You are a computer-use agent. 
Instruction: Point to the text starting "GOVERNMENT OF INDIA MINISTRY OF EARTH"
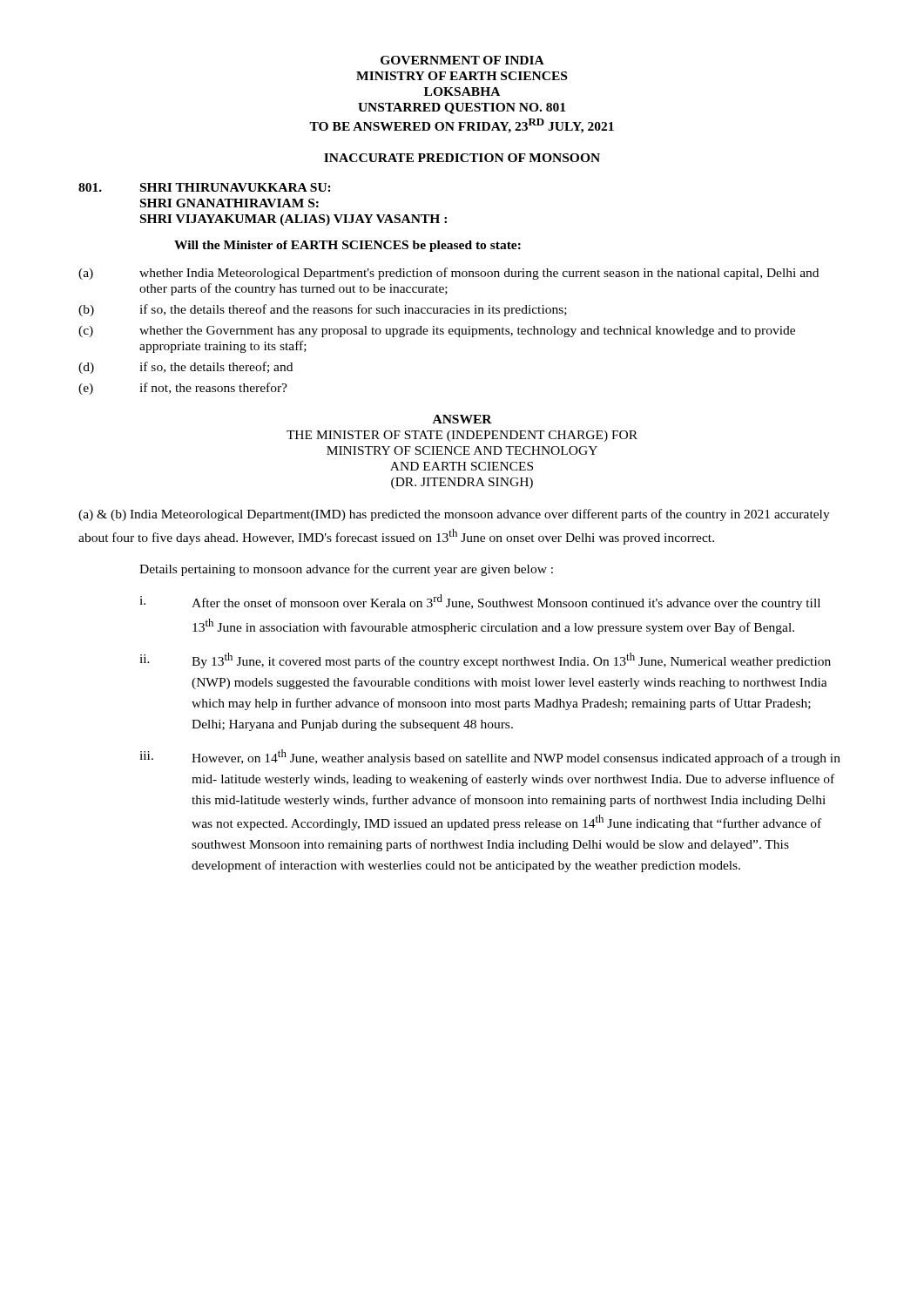[462, 93]
